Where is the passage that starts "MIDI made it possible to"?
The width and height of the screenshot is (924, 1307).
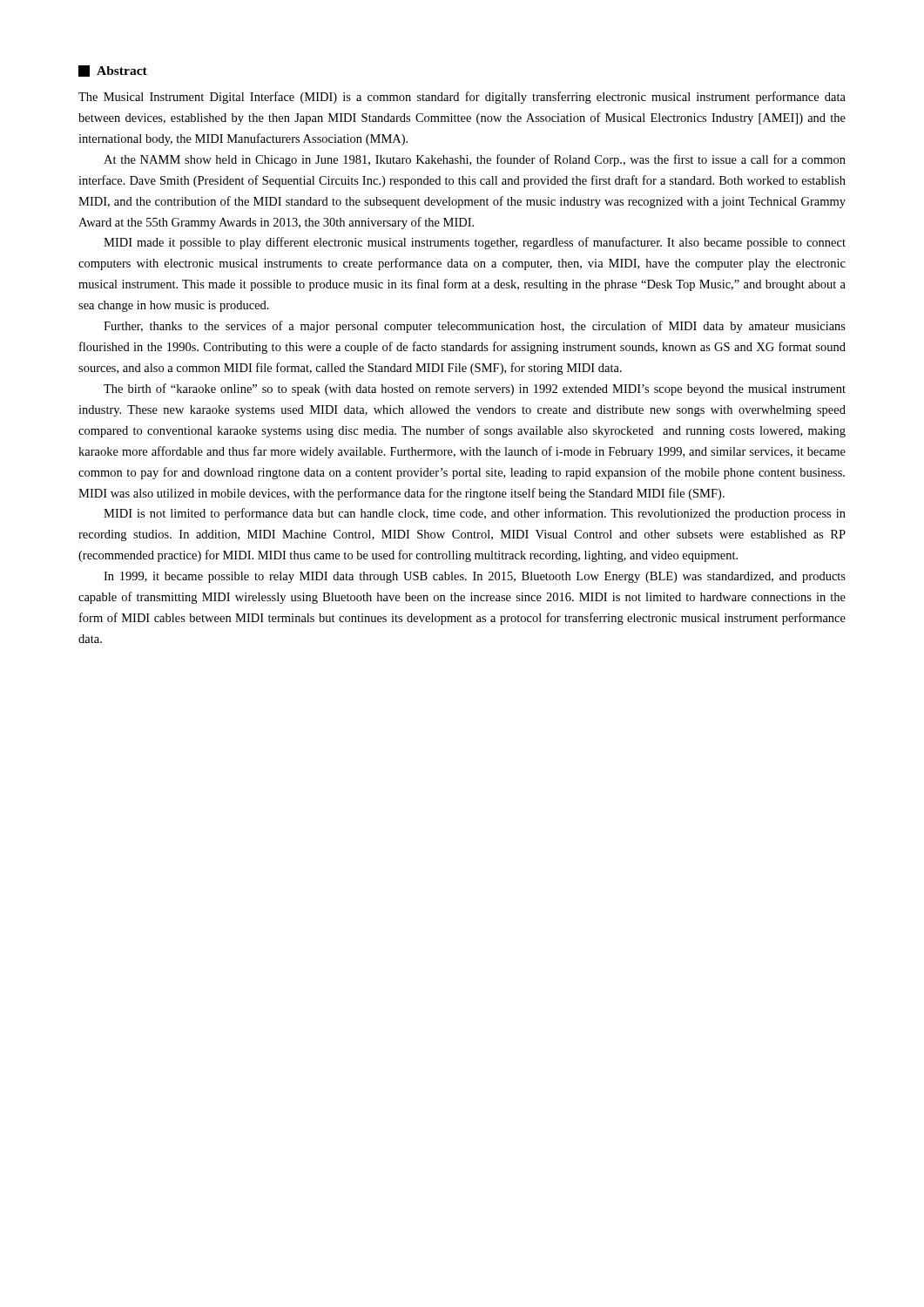coord(462,274)
